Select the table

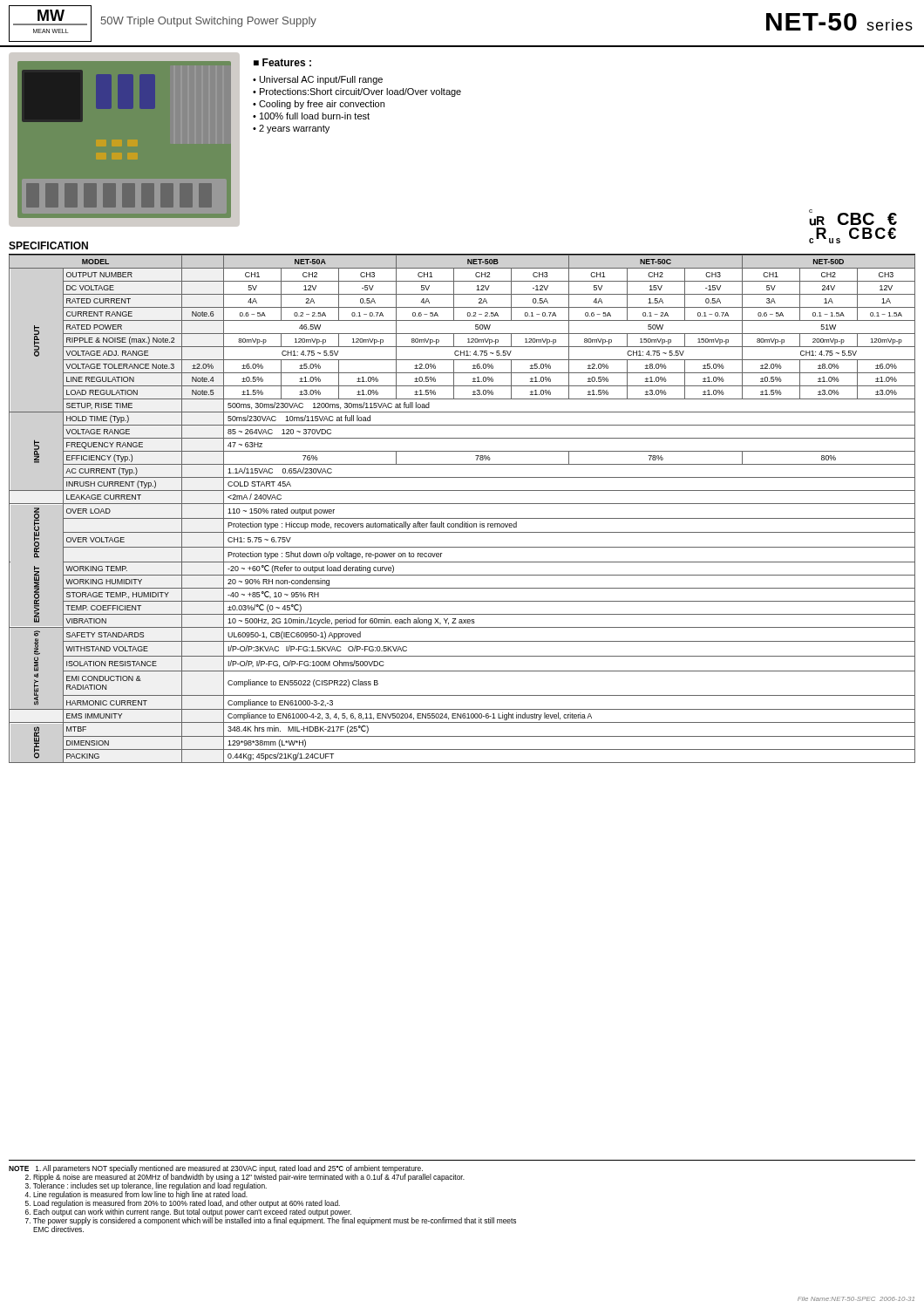coord(462,509)
